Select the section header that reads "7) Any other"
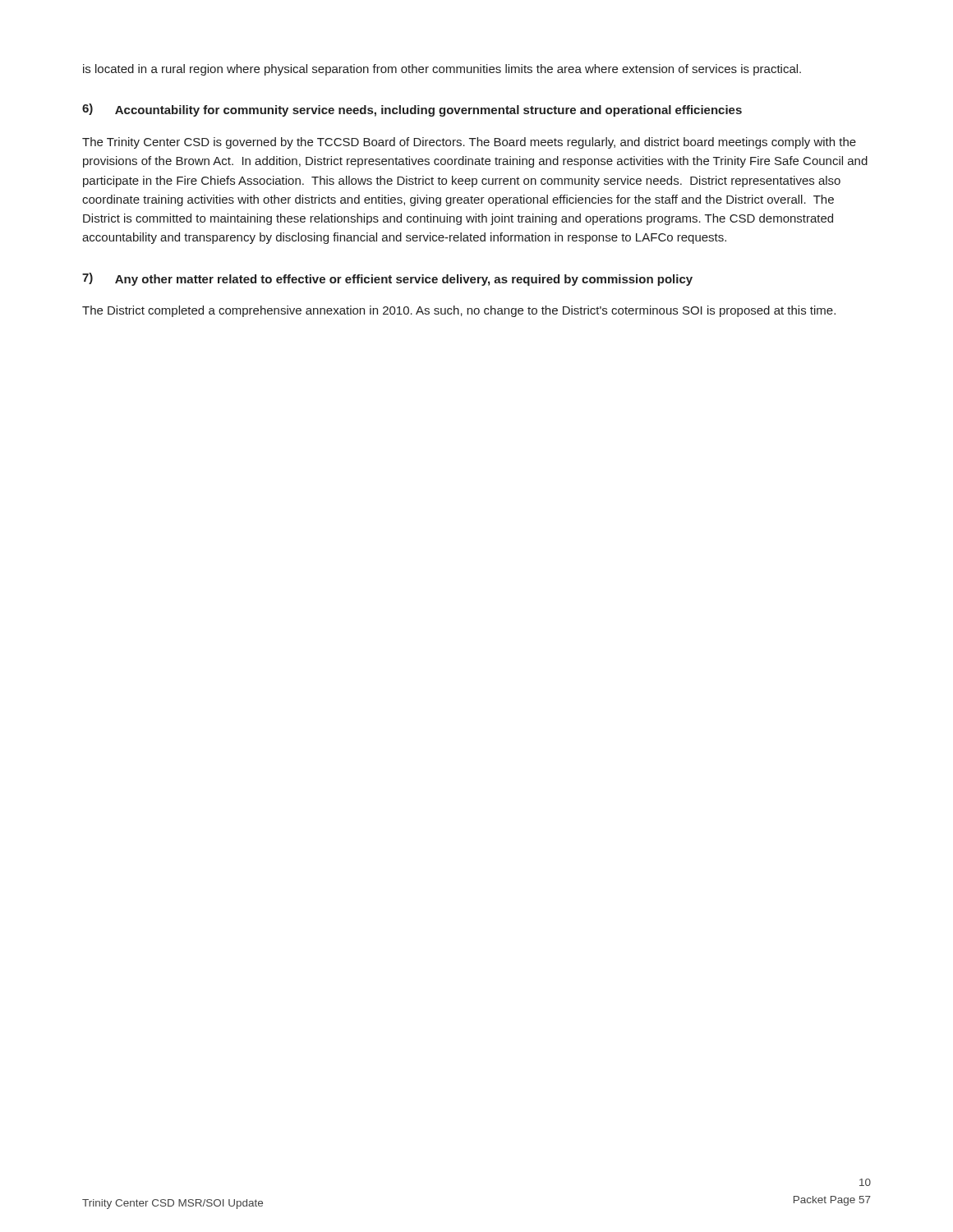953x1232 pixels. [387, 279]
